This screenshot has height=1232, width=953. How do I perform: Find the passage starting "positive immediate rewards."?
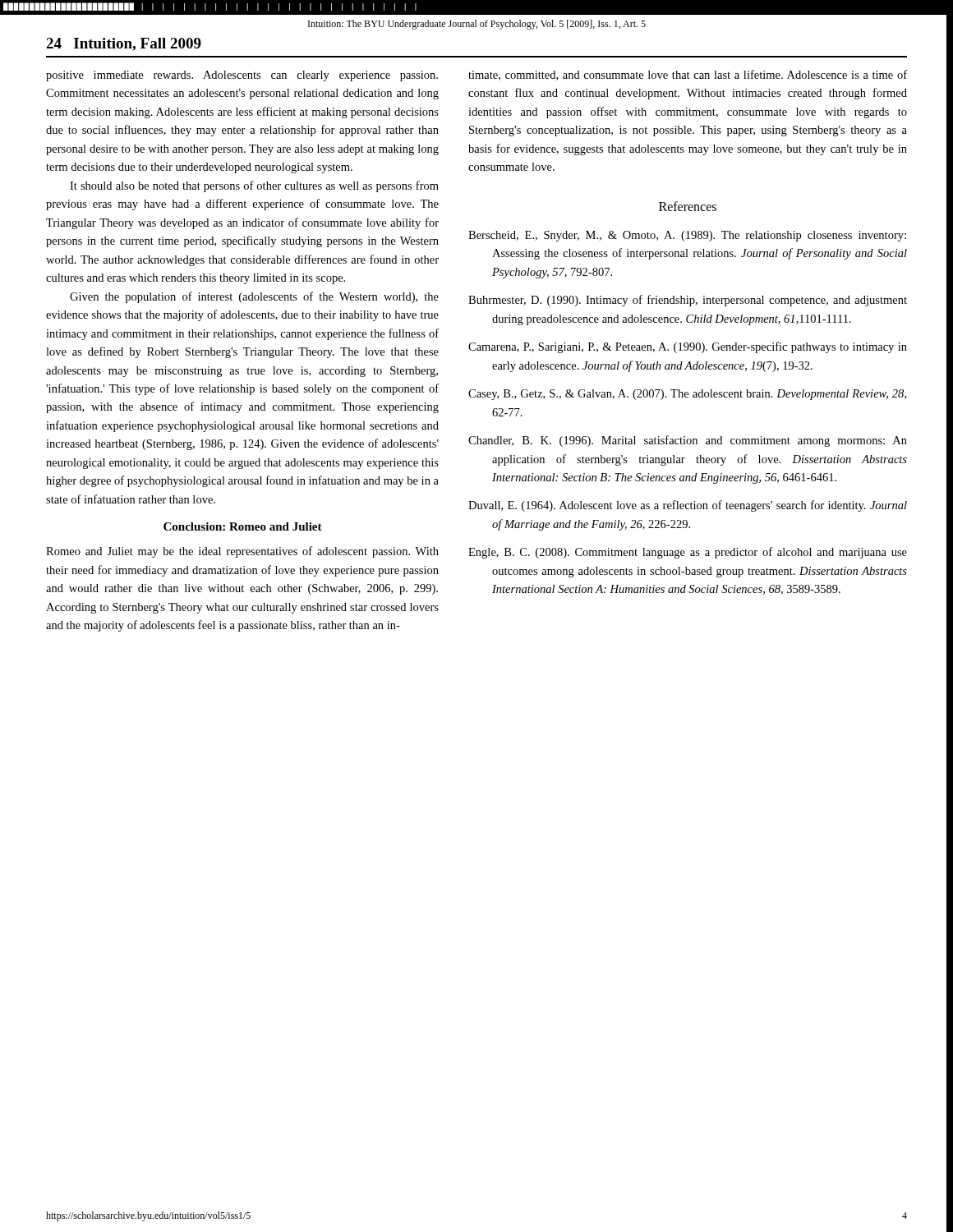coord(242,287)
